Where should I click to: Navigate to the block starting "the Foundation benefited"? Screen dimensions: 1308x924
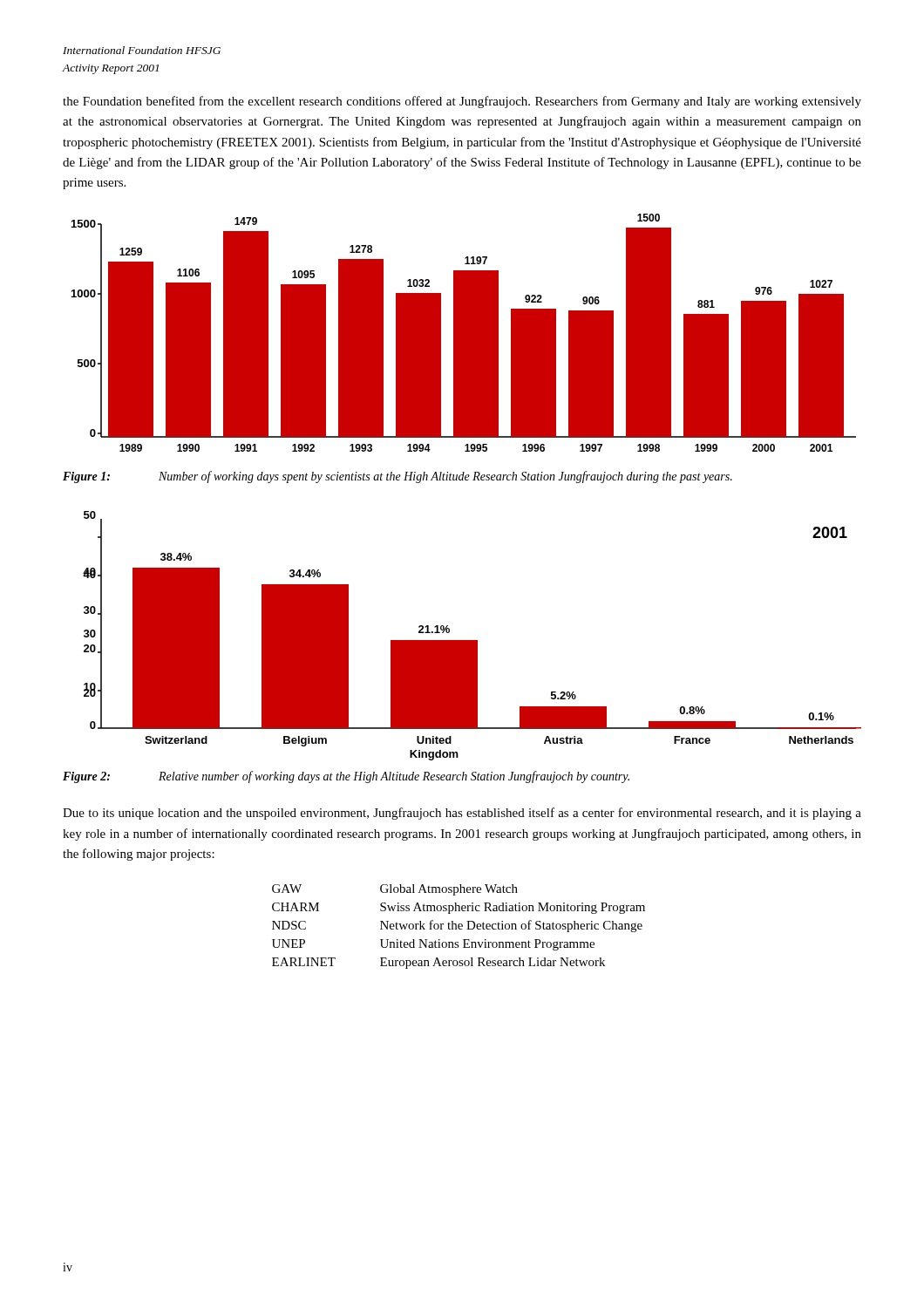click(x=462, y=142)
